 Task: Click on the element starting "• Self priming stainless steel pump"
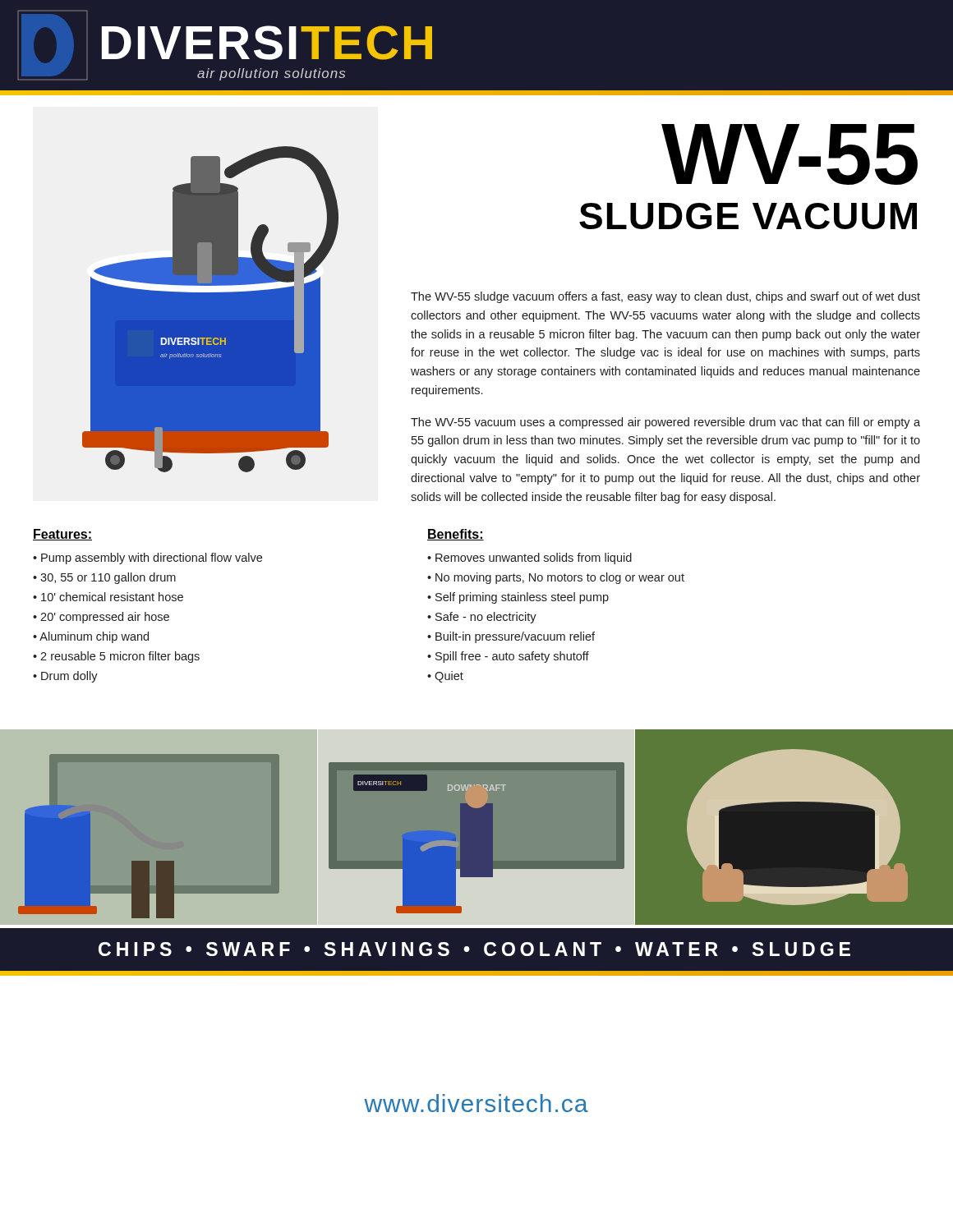[518, 597]
